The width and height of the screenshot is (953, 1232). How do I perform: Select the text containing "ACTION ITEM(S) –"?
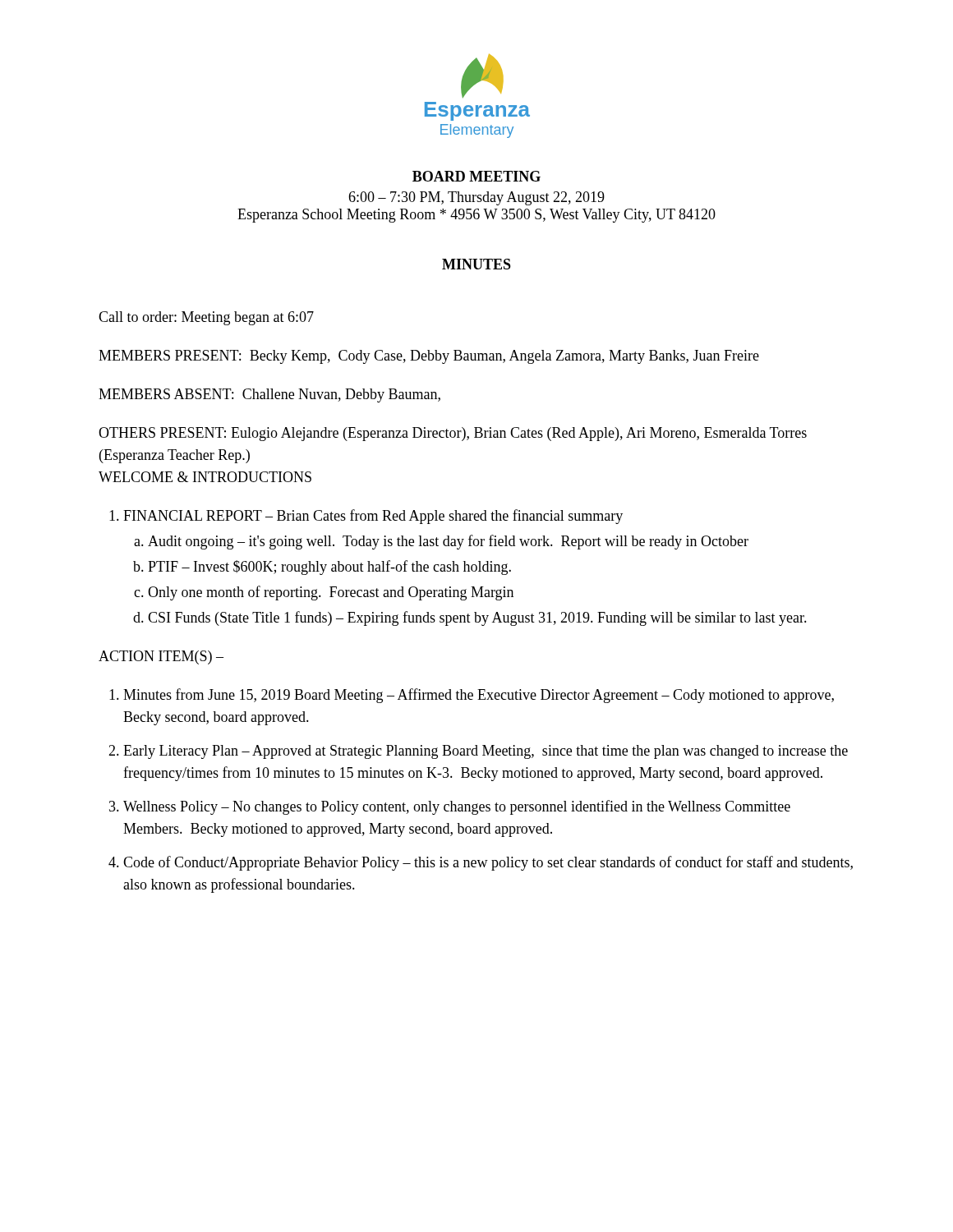pos(161,656)
